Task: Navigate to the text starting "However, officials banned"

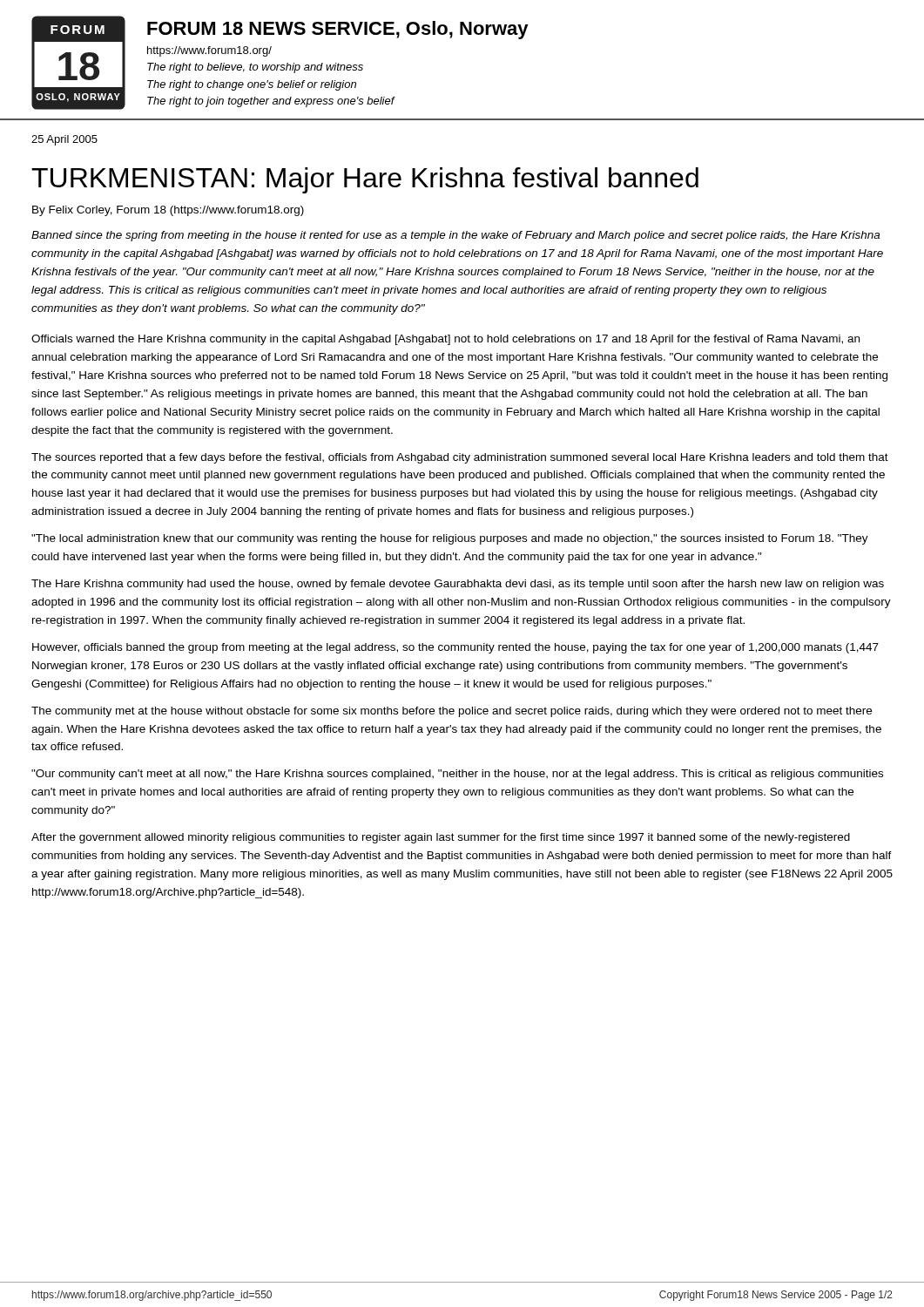Action: tap(455, 665)
